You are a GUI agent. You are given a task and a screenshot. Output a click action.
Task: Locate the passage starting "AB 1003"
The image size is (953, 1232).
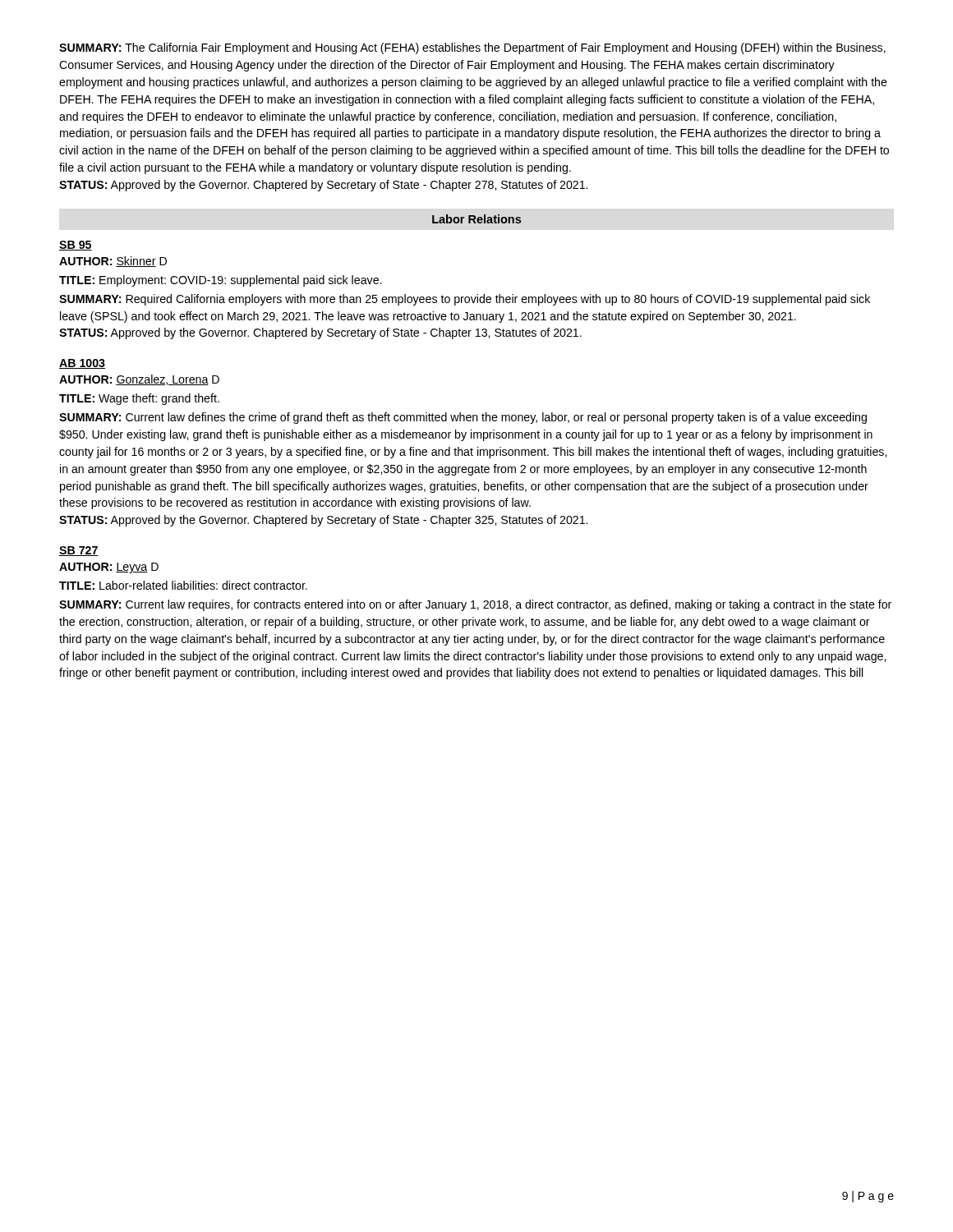tap(82, 363)
